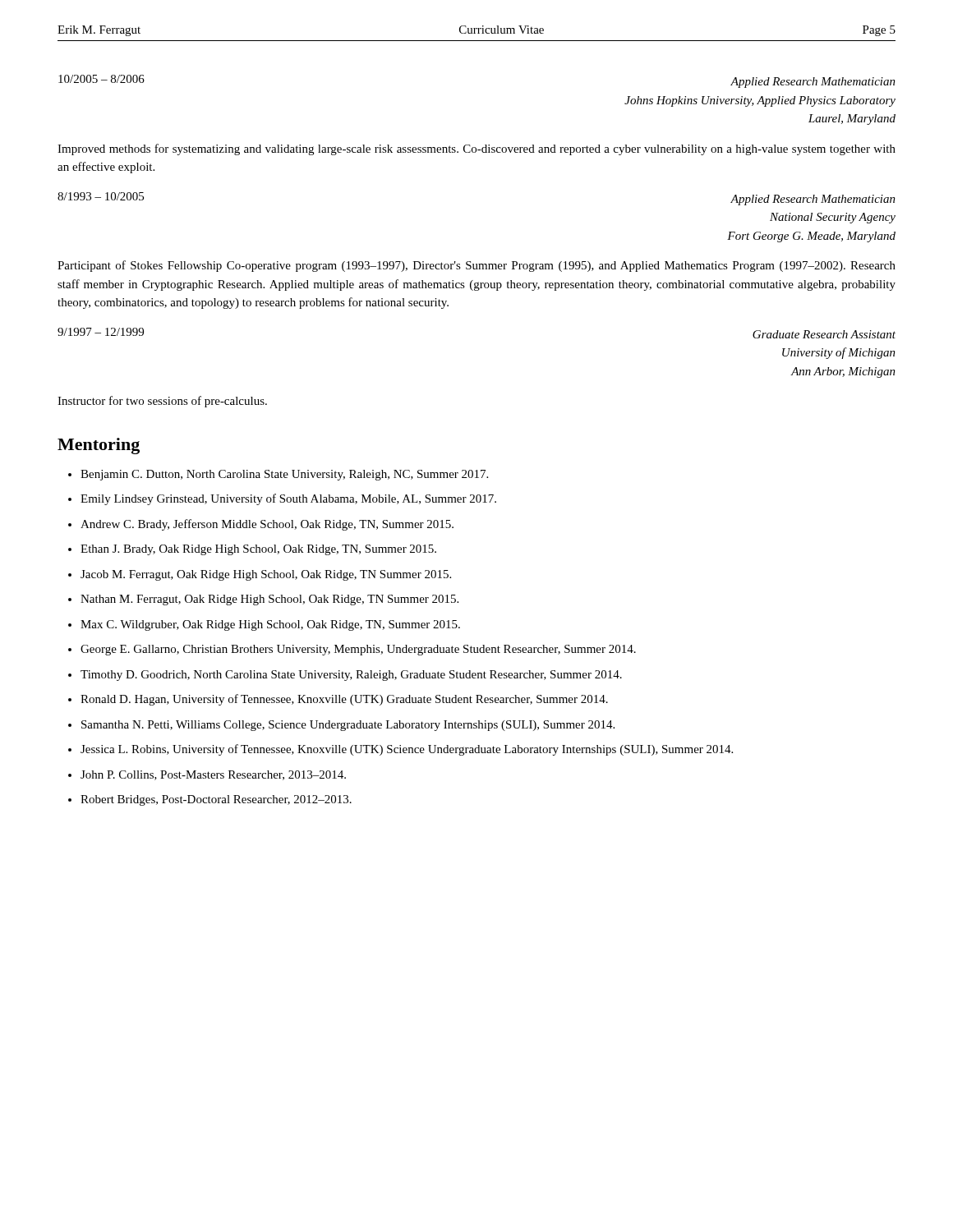Click the passage that begins "Ethan J. Brady, Oak"
This screenshot has height=1232, width=953.
259,549
